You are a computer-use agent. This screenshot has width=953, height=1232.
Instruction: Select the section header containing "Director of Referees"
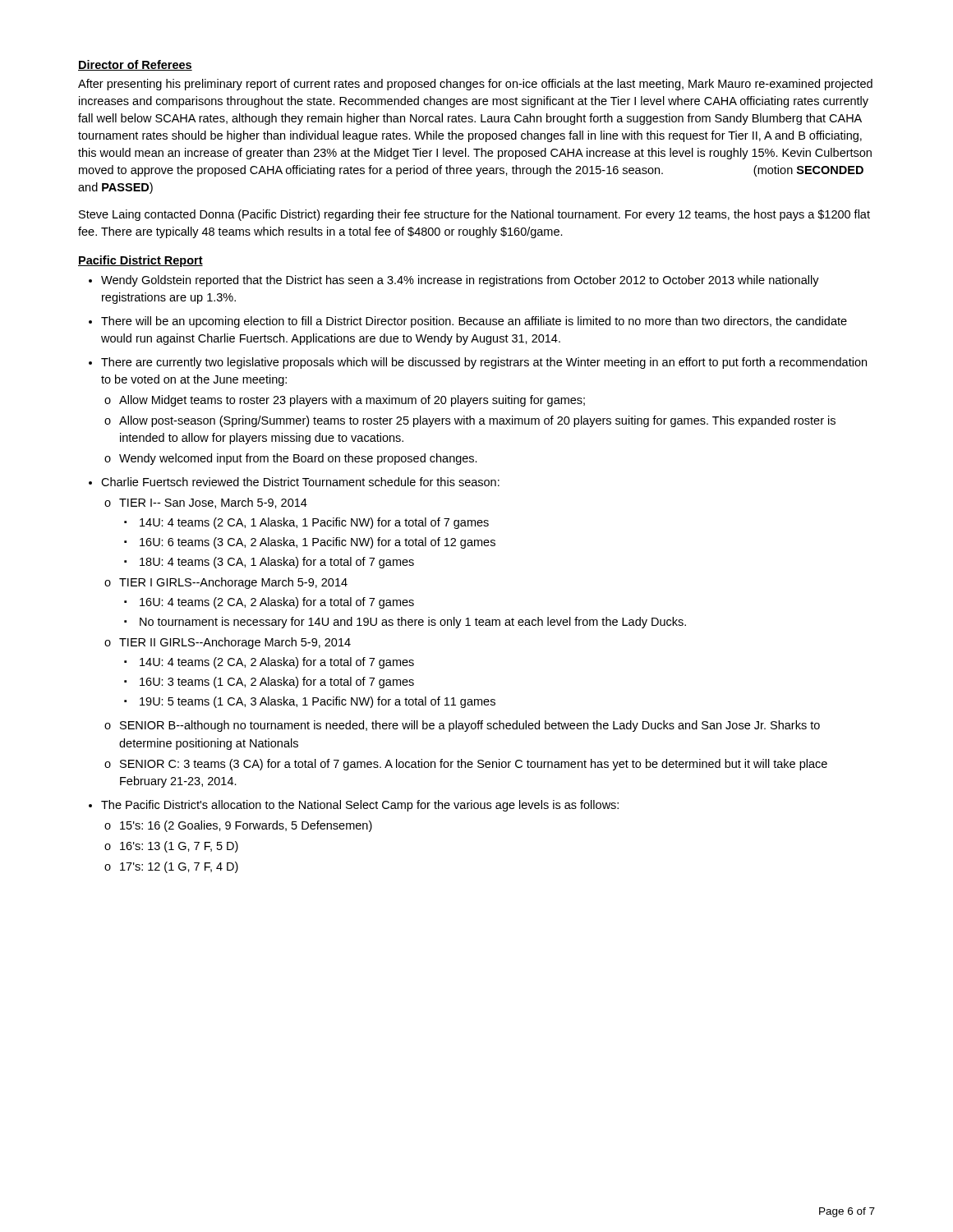[135, 65]
